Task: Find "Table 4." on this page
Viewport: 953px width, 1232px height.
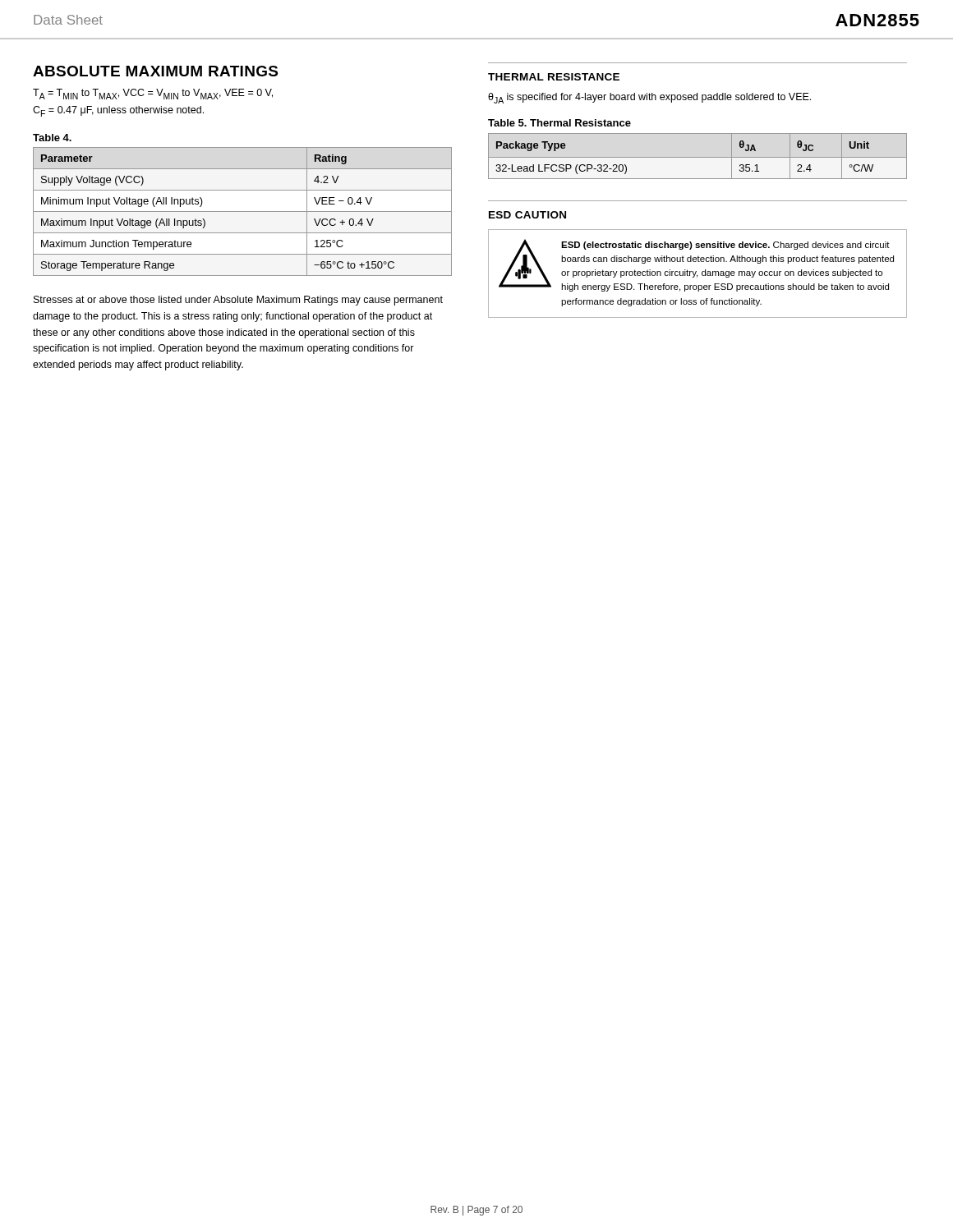Action: pyautogui.click(x=52, y=138)
